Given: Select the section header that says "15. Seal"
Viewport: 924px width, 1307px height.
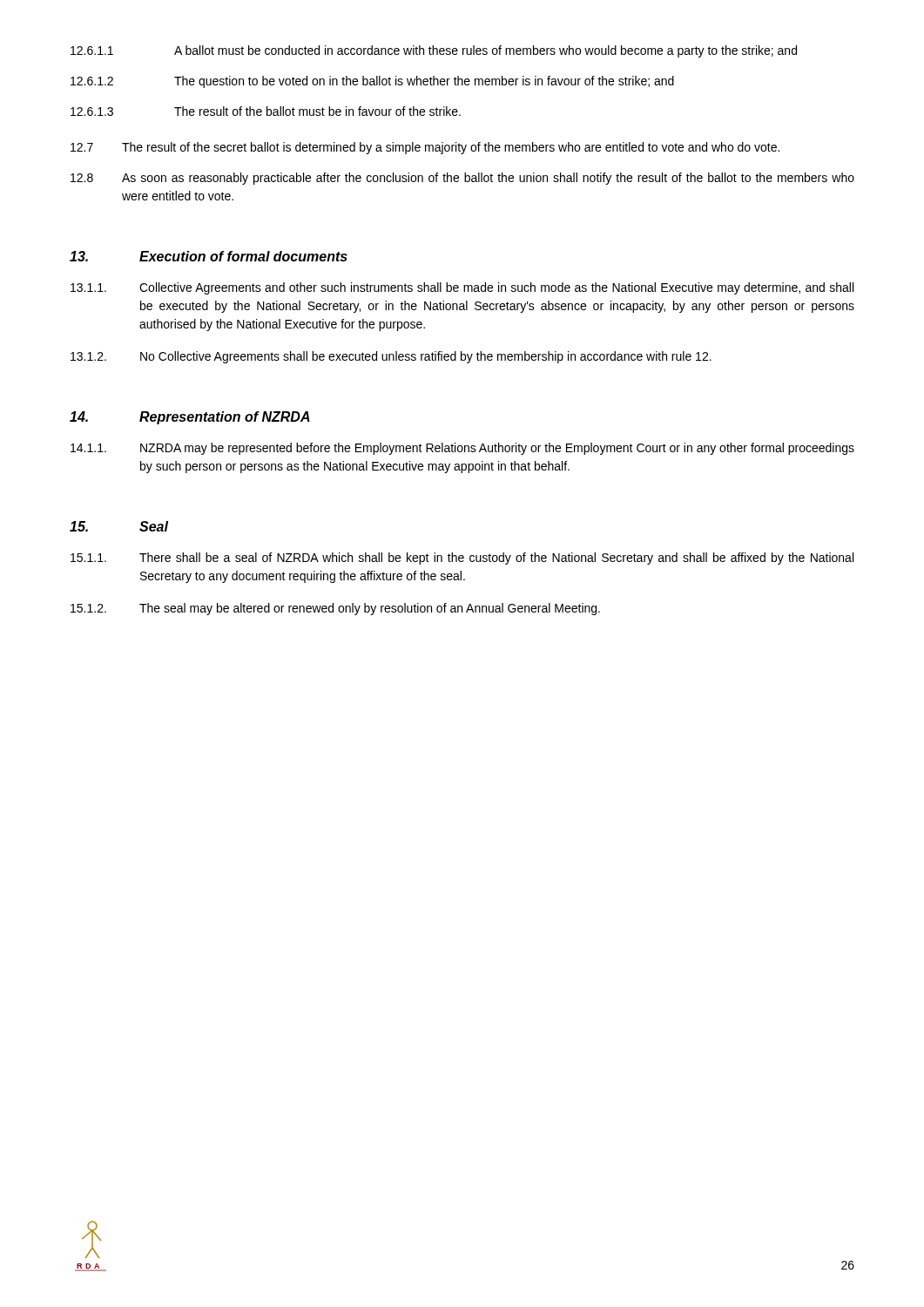Looking at the screenshot, I should 82,526.
